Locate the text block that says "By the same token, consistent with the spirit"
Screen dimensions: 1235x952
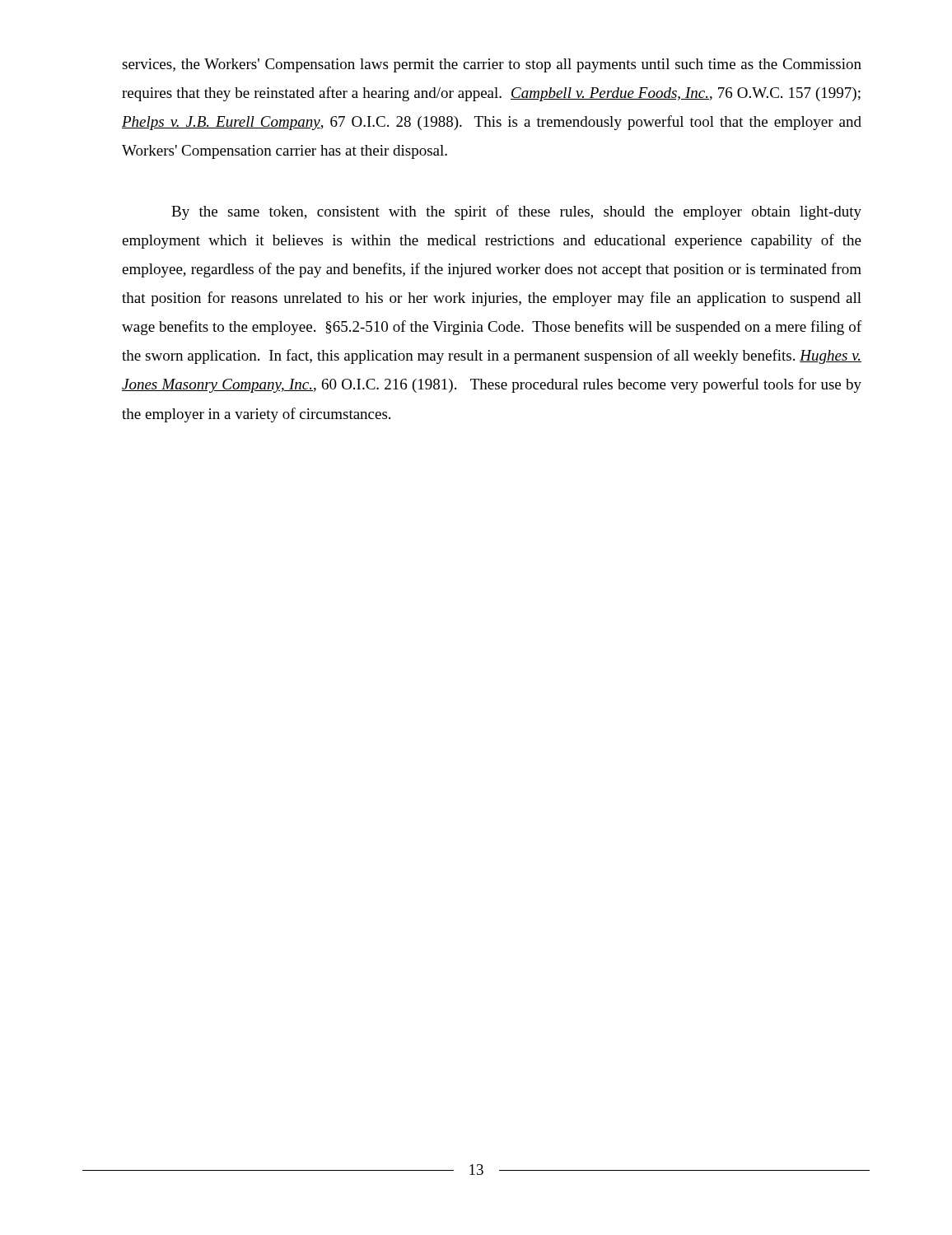tap(492, 312)
